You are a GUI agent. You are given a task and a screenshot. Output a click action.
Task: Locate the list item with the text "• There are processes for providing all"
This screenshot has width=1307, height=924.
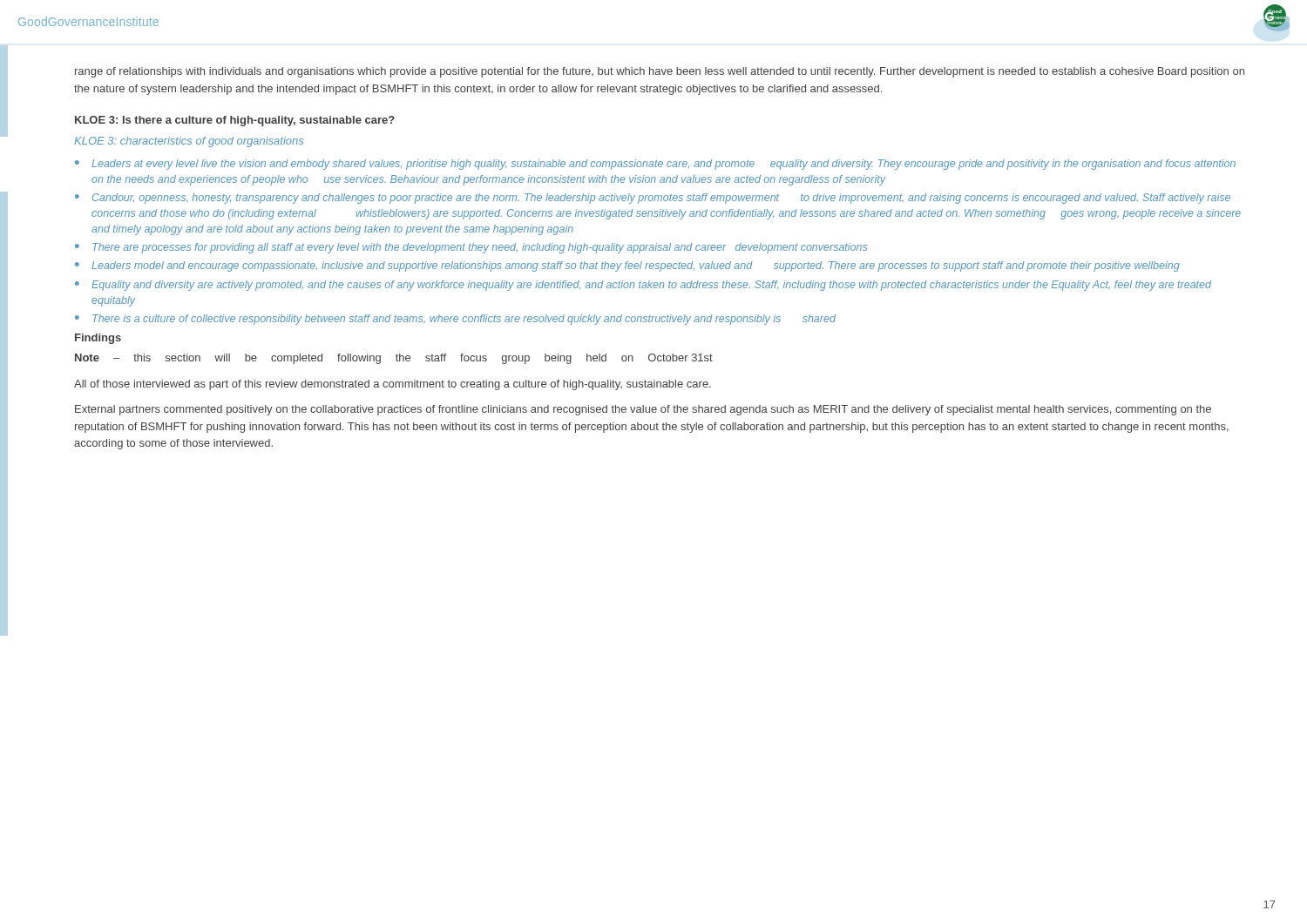pyautogui.click(x=471, y=248)
